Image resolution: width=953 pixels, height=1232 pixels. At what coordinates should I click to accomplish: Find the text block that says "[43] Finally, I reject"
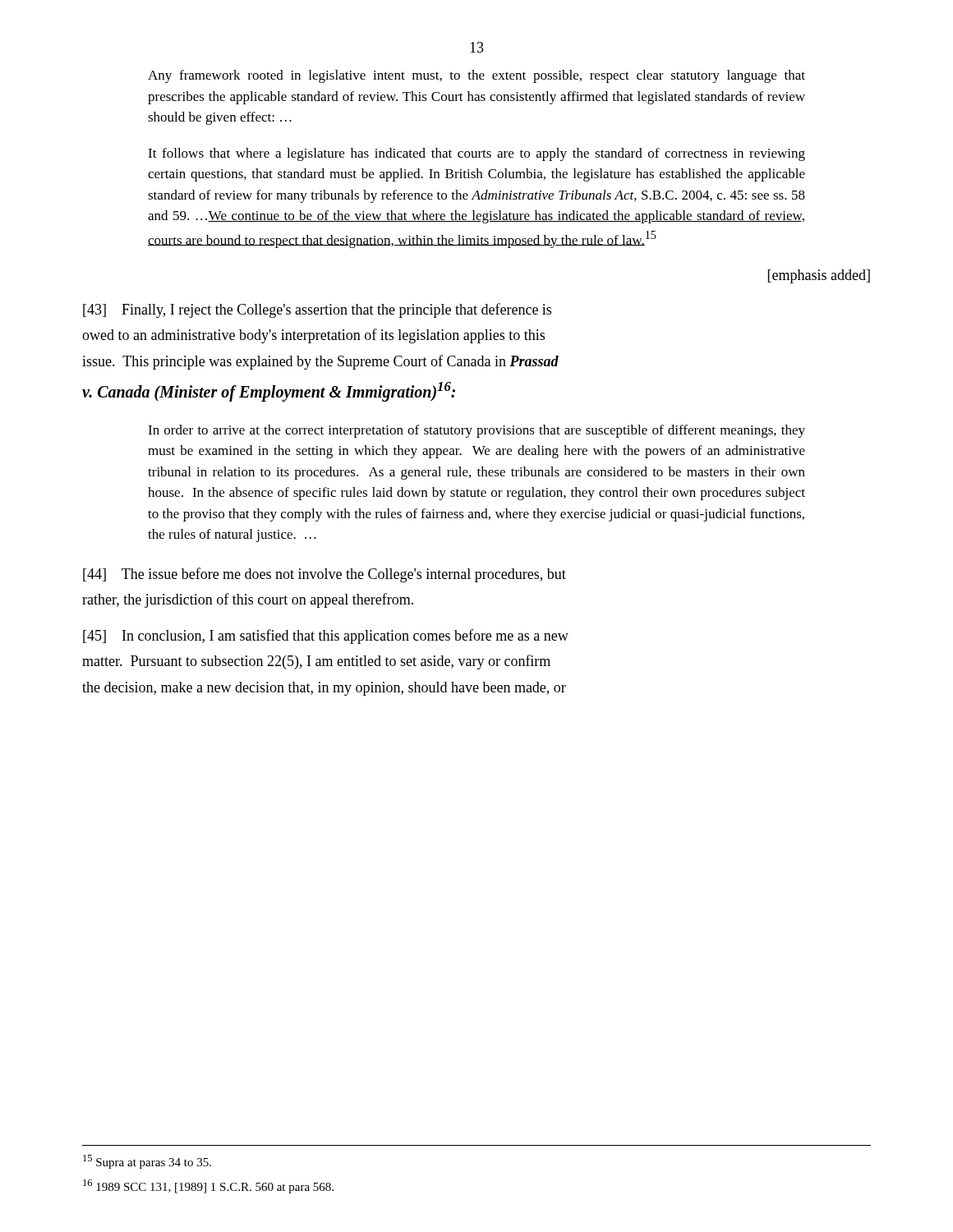coord(476,336)
